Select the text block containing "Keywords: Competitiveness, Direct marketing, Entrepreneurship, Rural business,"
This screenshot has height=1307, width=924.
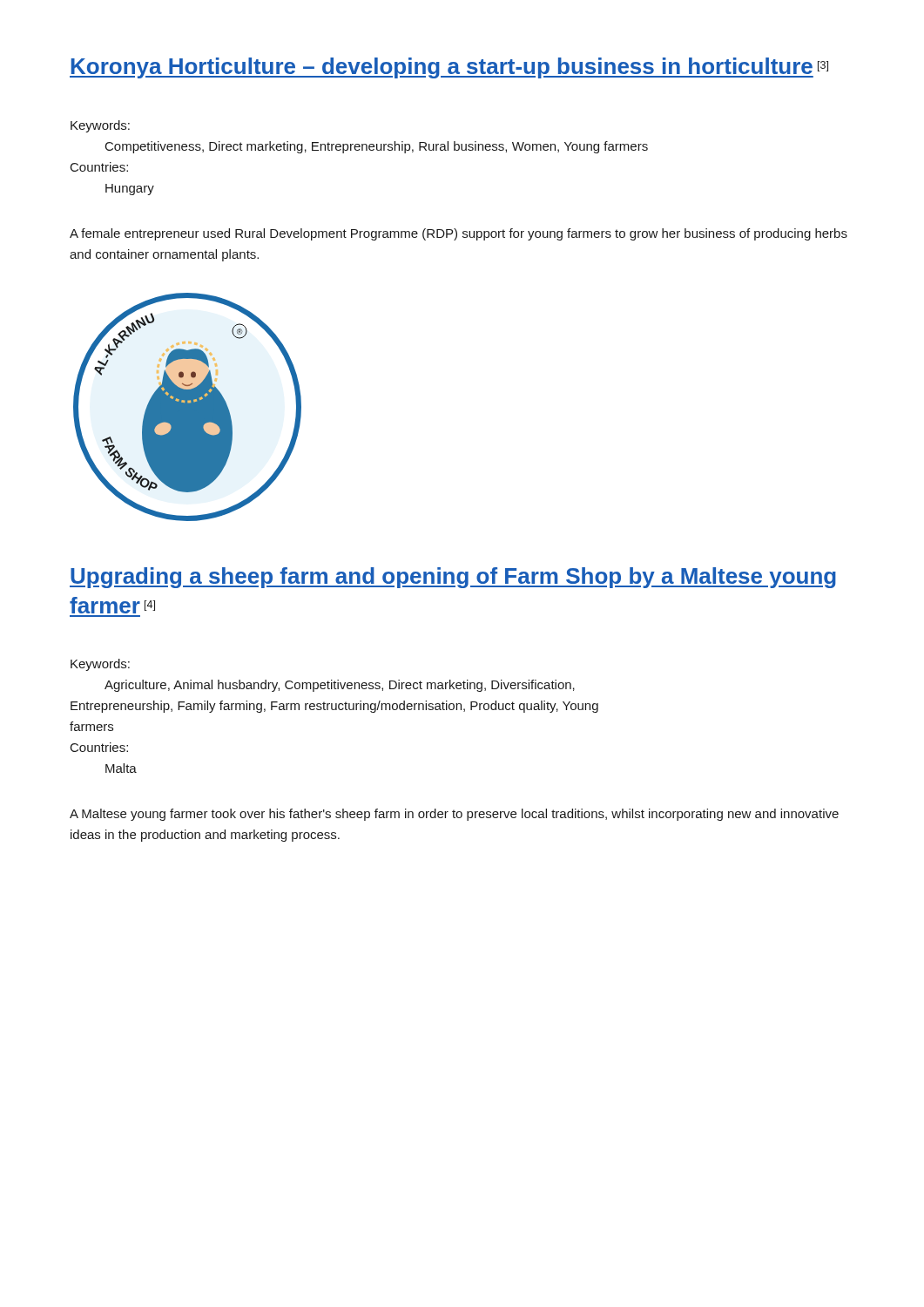click(x=359, y=156)
